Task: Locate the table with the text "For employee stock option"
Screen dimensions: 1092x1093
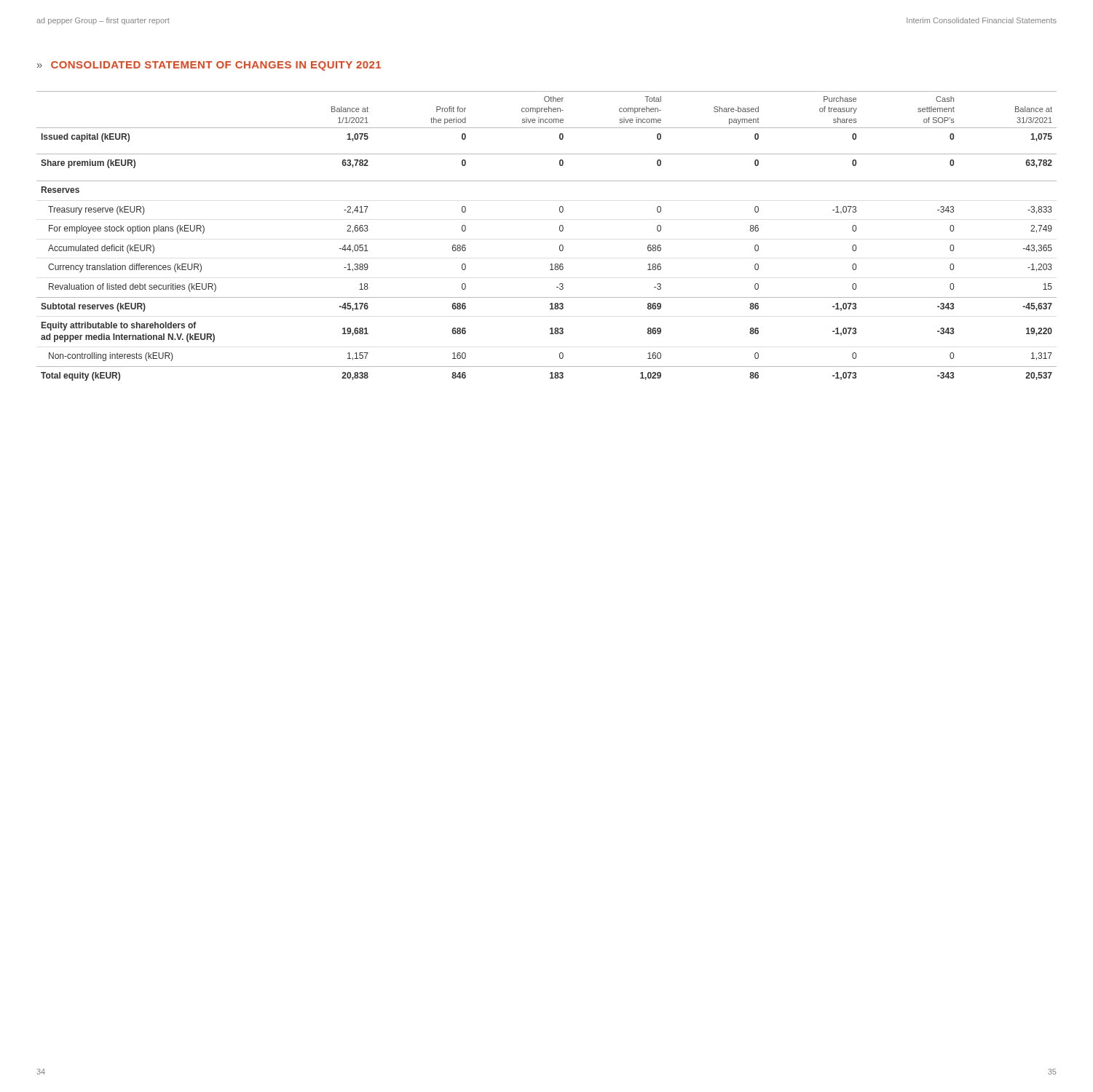Action: point(546,238)
